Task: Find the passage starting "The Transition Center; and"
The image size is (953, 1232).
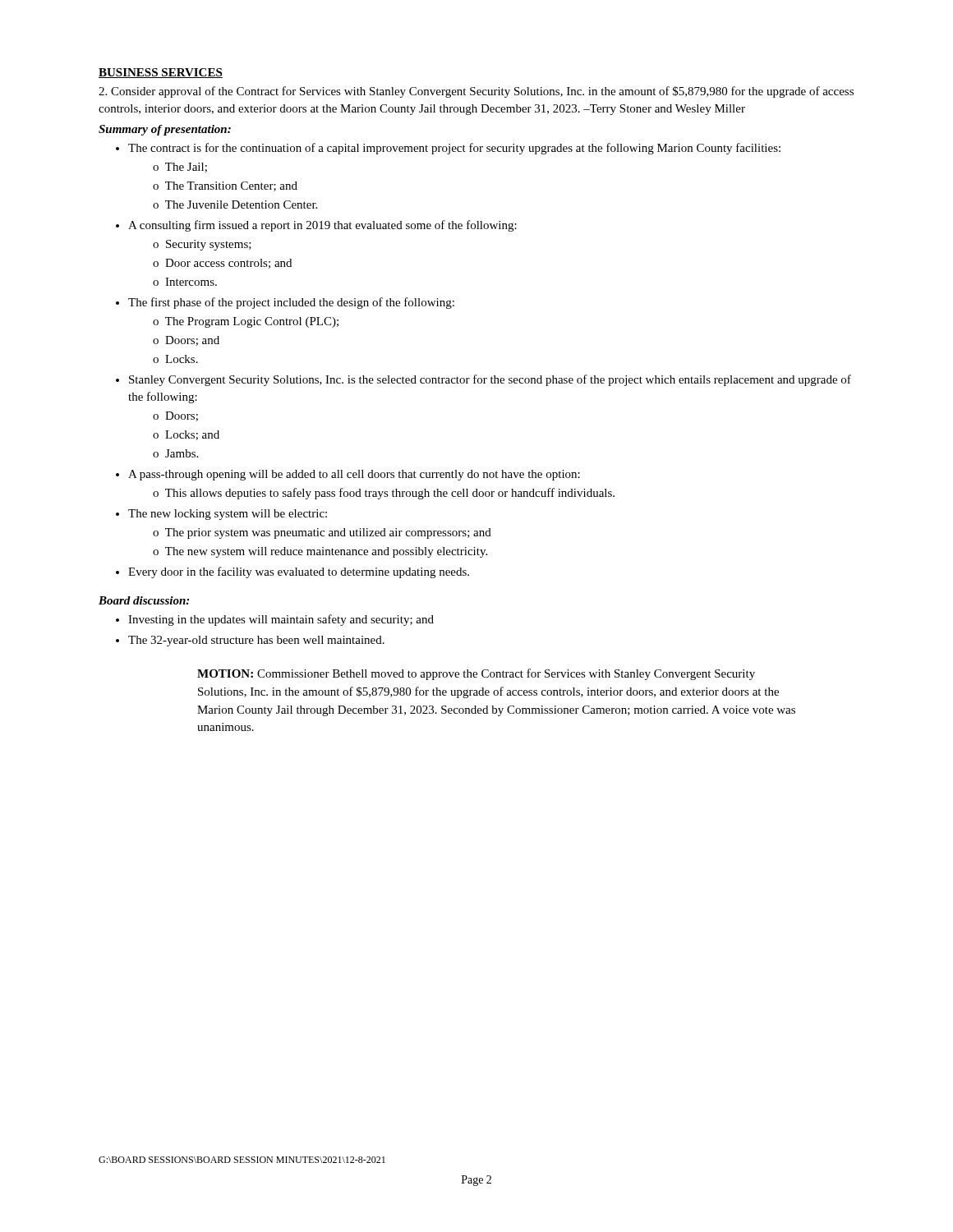Action: 231,186
